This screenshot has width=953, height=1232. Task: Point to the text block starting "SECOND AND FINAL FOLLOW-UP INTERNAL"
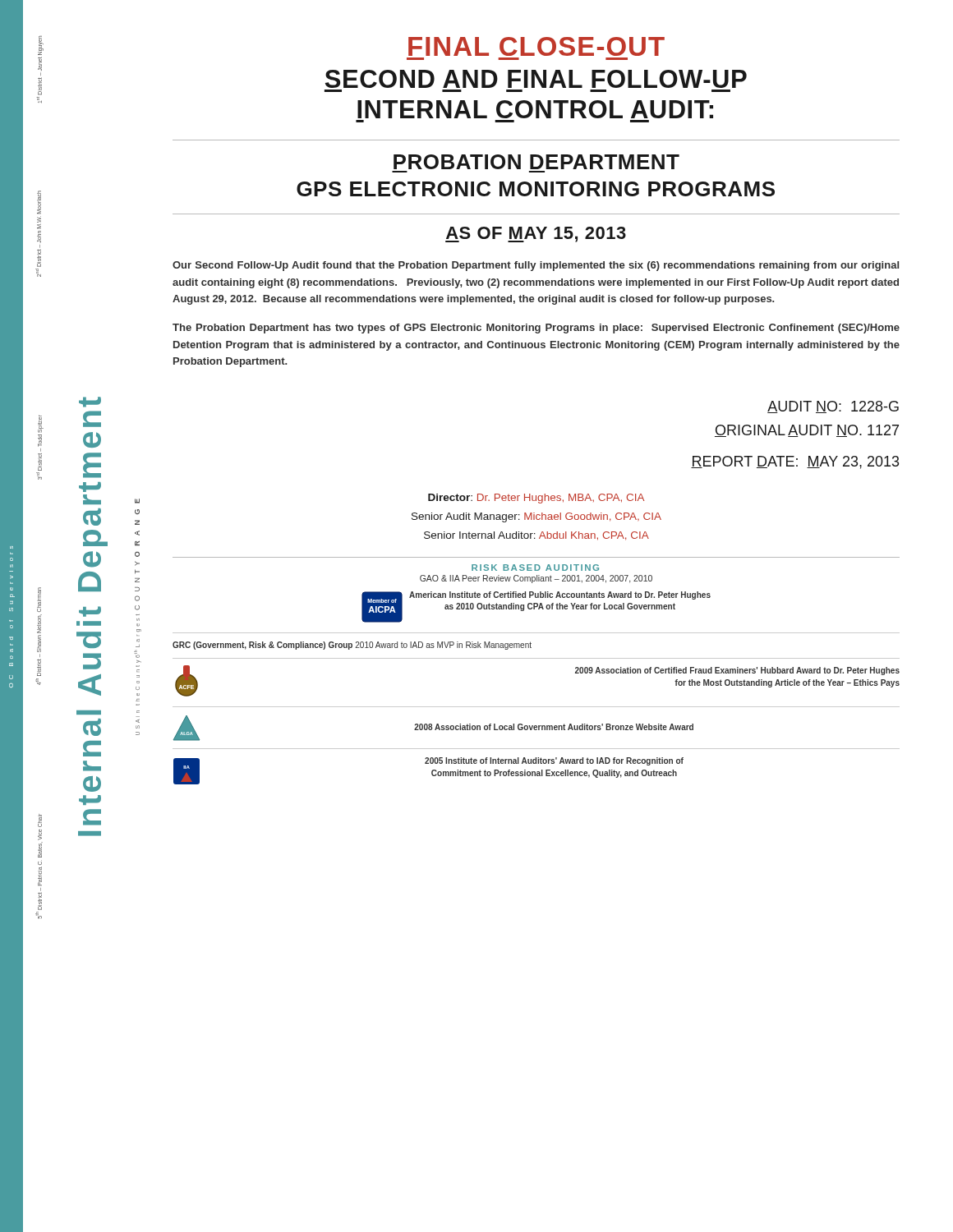tap(536, 95)
